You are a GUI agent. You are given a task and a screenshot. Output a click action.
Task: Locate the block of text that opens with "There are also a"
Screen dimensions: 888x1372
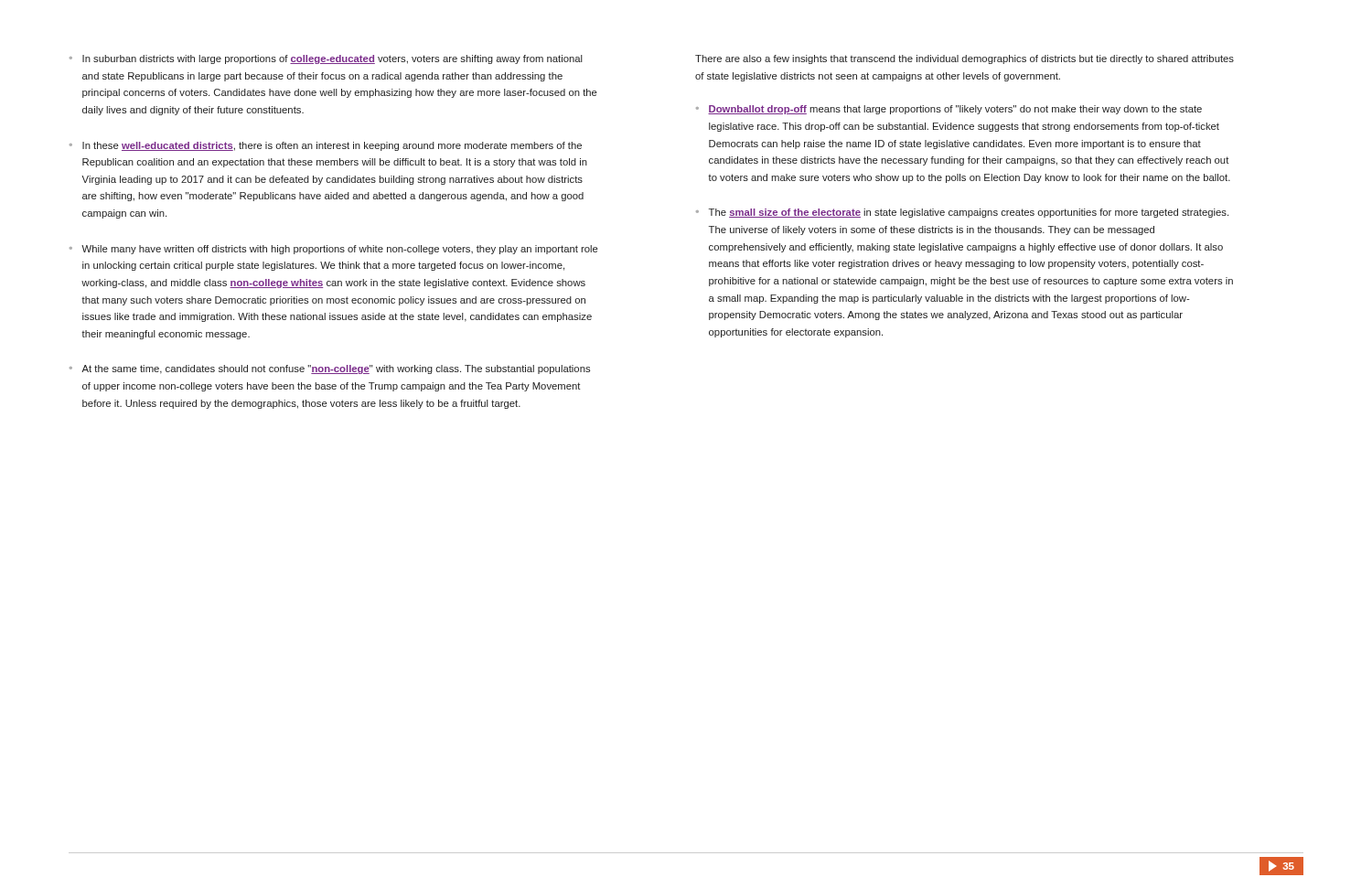(965, 67)
